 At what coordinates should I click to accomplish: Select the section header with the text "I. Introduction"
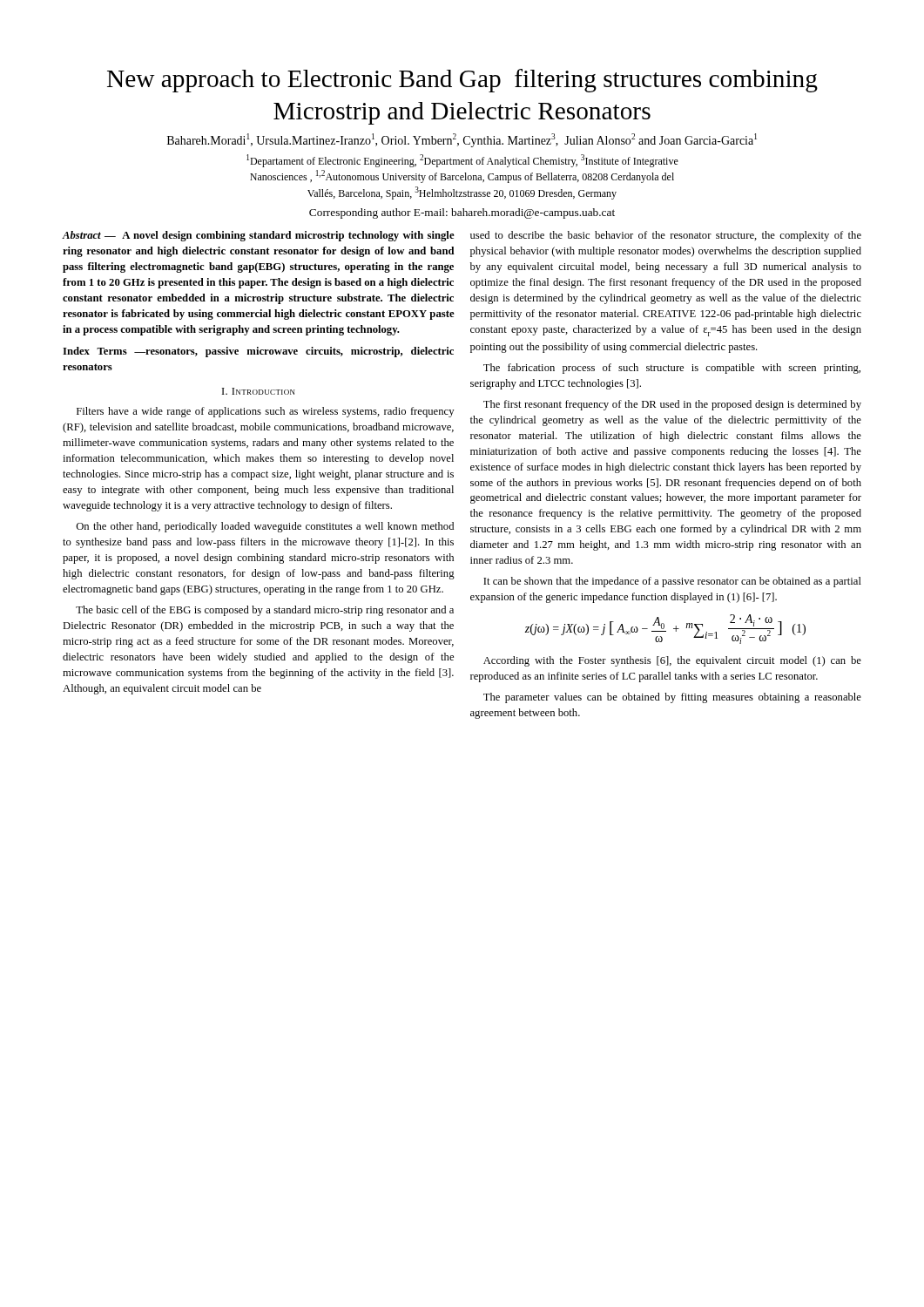(258, 391)
